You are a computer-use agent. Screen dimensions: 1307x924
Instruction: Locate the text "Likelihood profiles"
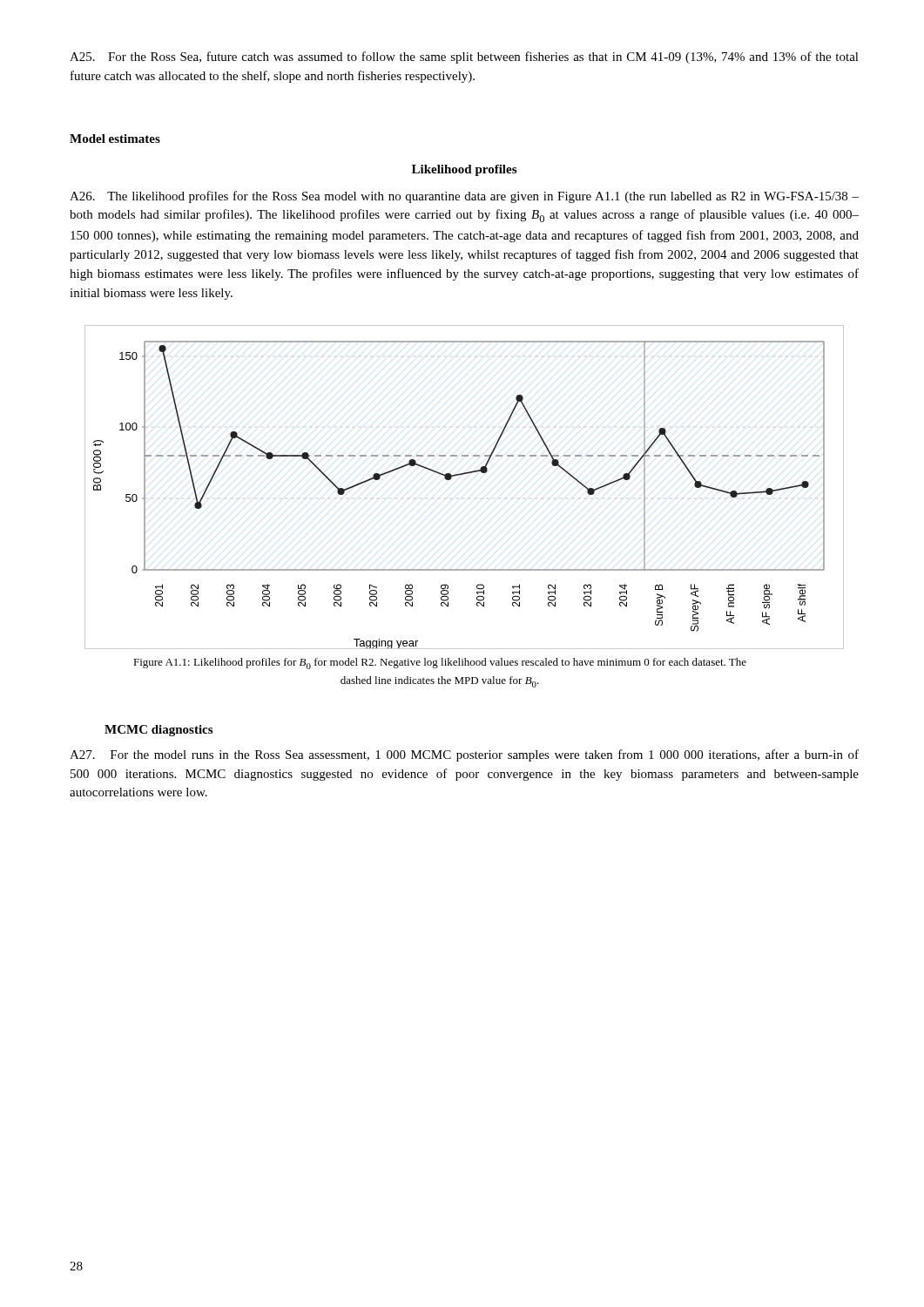pyautogui.click(x=464, y=169)
